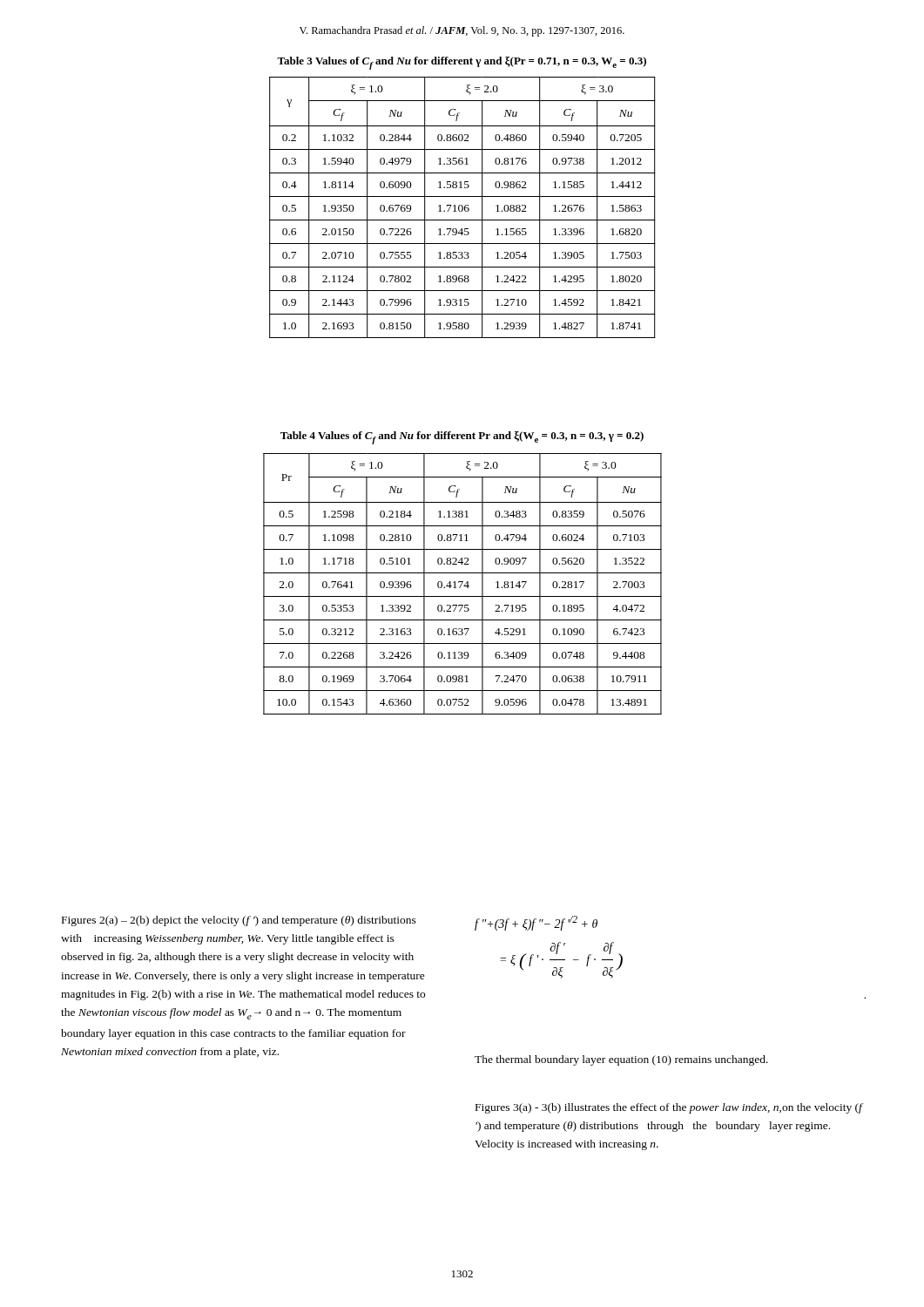The width and height of the screenshot is (924, 1307).
Task: Locate the text starting "Figures 3(a) - 3(b) illustrates the effect"
Action: click(x=668, y=1125)
